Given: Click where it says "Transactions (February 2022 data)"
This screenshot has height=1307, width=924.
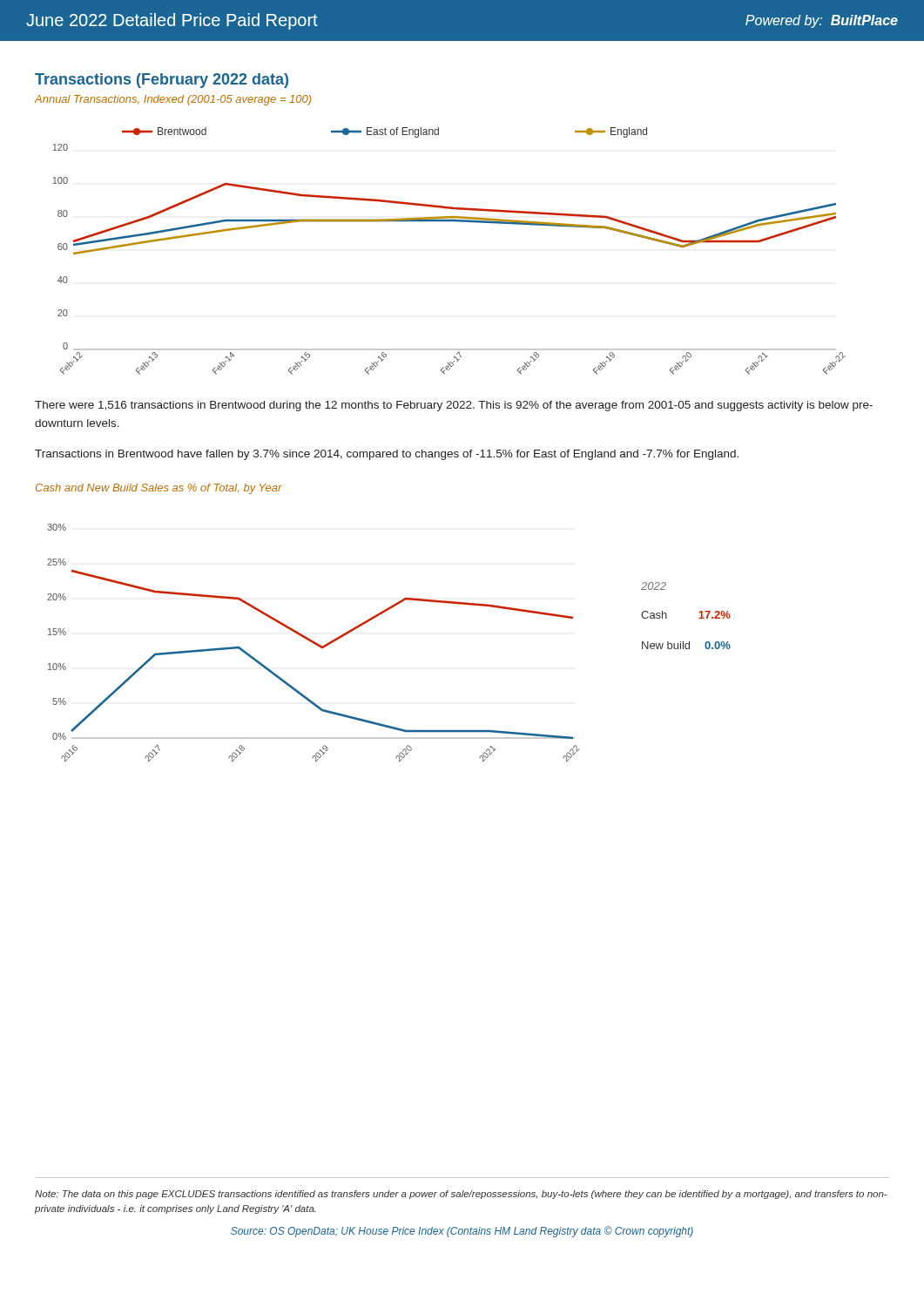Looking at the screenshot, I should 162,79.
